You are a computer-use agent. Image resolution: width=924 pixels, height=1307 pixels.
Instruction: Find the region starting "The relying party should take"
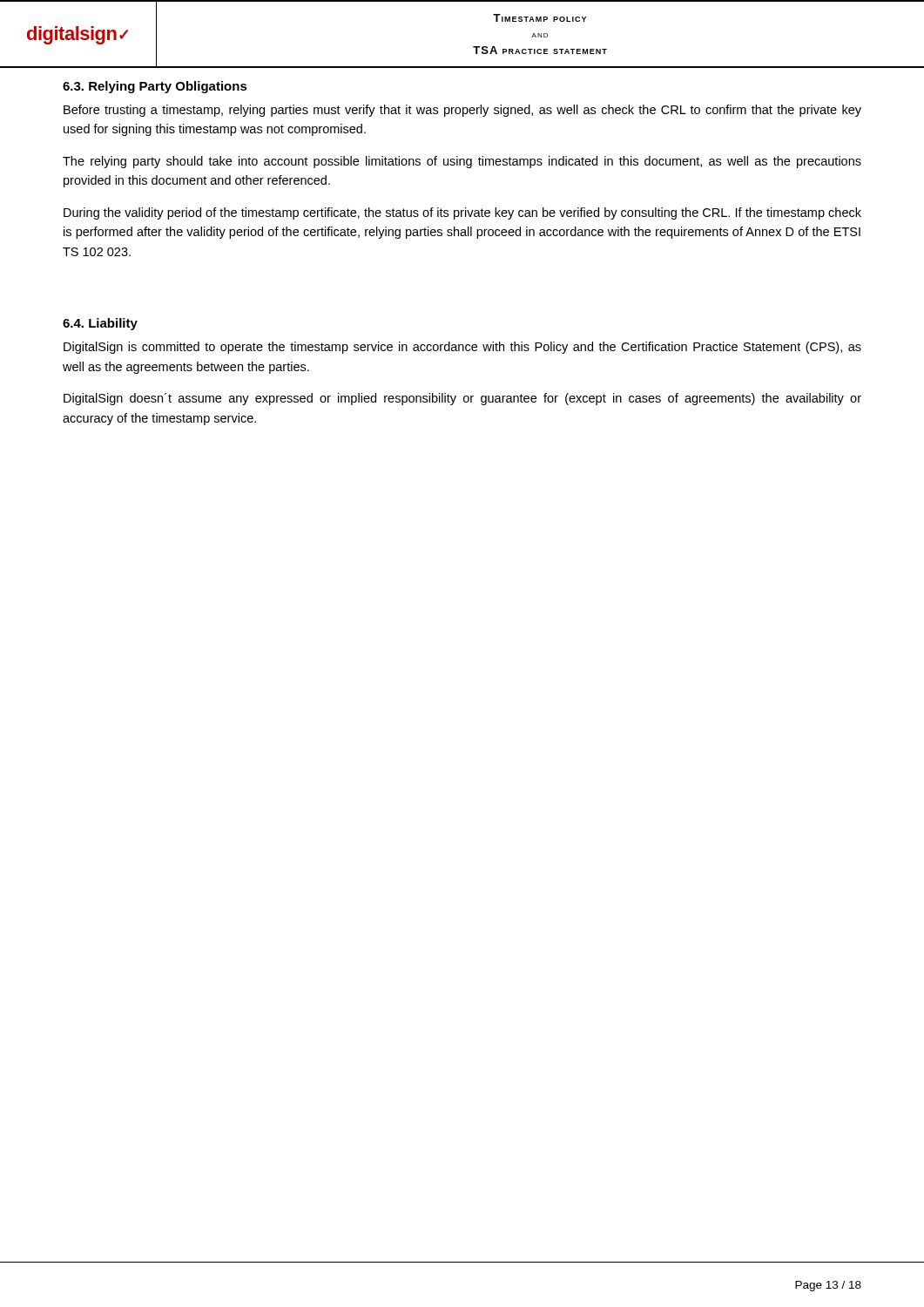pyautogui.click(x=462, y=171)
